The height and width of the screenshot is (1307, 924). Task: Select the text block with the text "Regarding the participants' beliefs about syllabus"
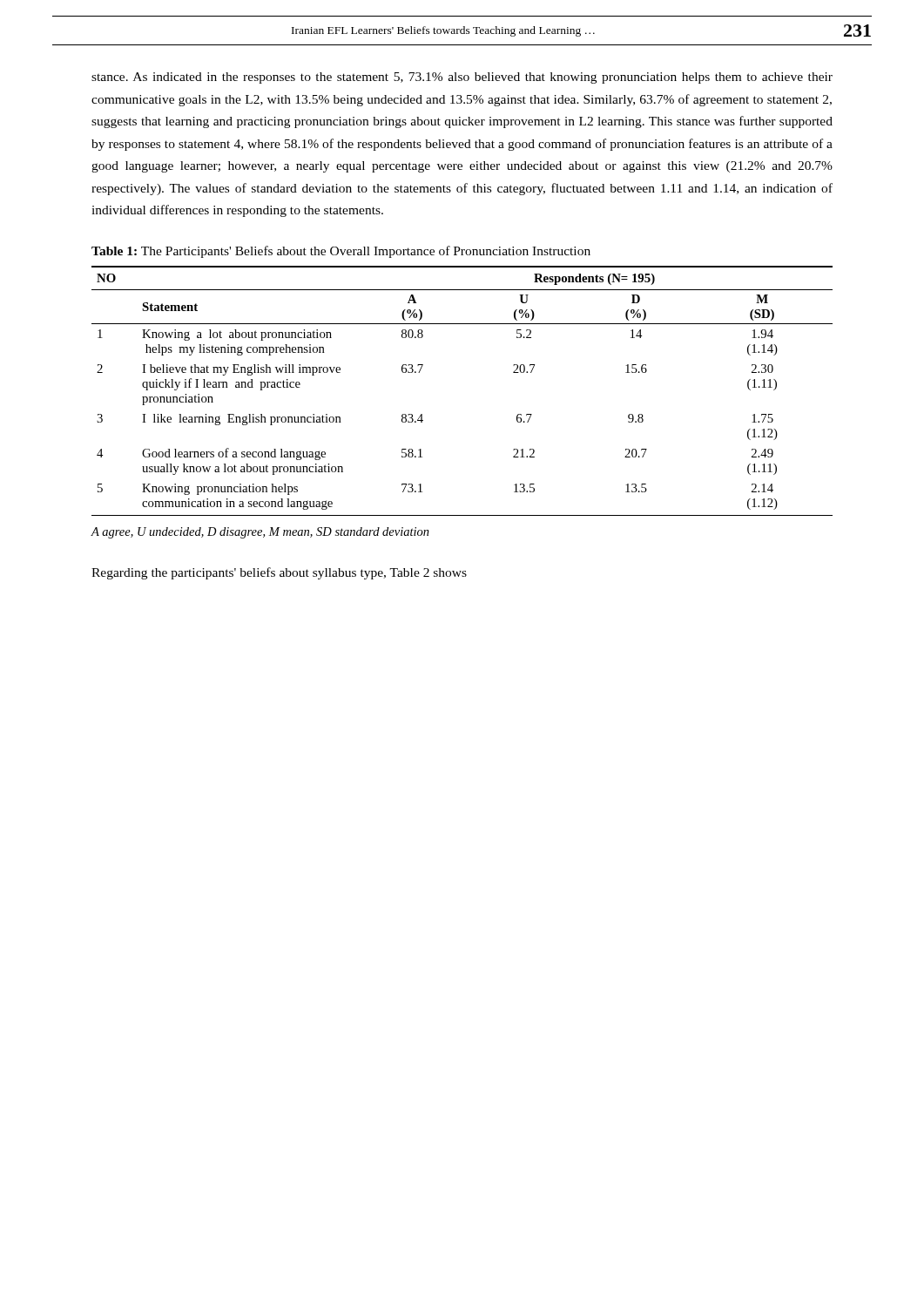279,572
